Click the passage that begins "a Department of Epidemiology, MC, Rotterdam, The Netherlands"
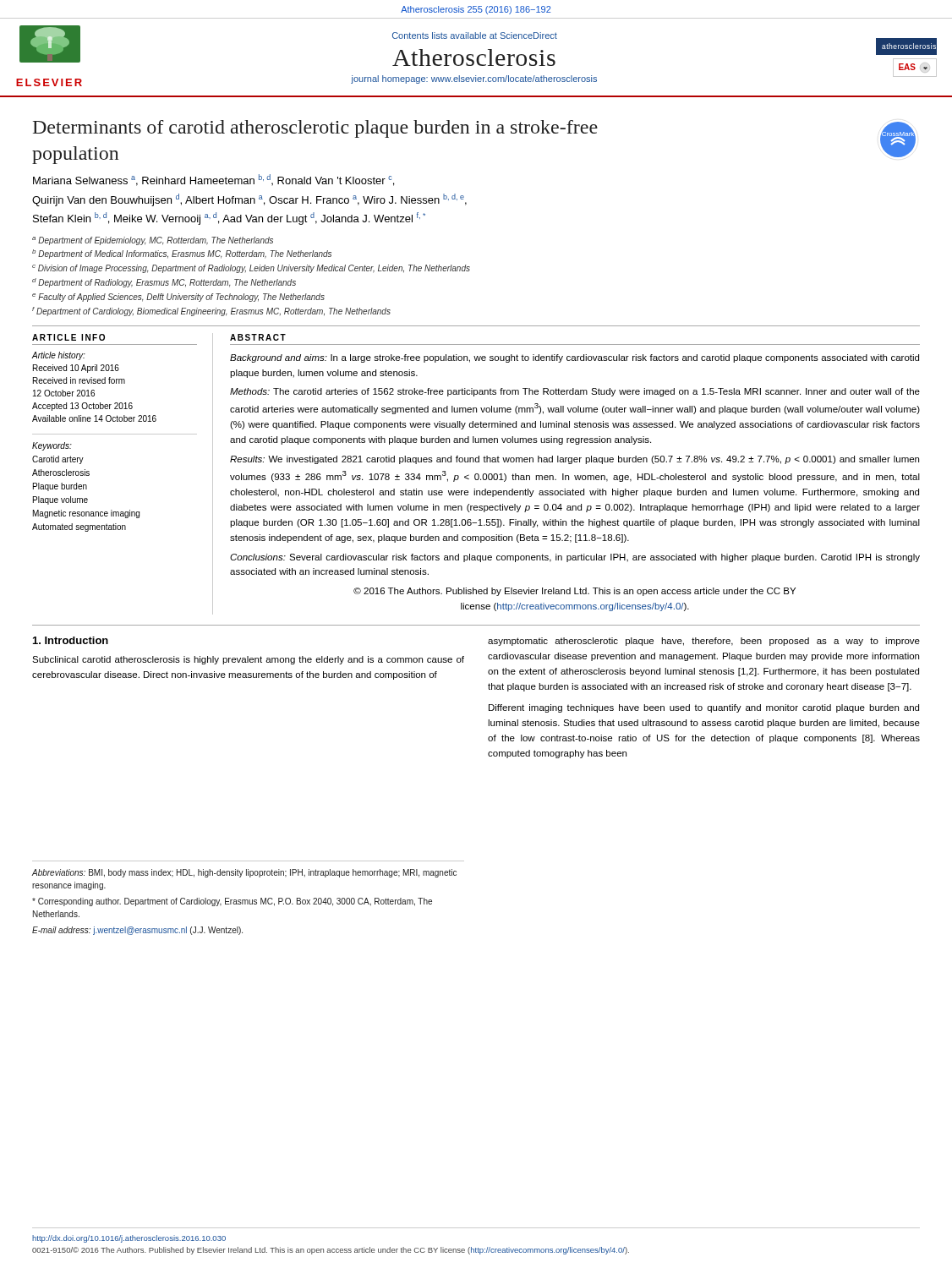This screenshot has height=1268, width=952. click(251, 275)
